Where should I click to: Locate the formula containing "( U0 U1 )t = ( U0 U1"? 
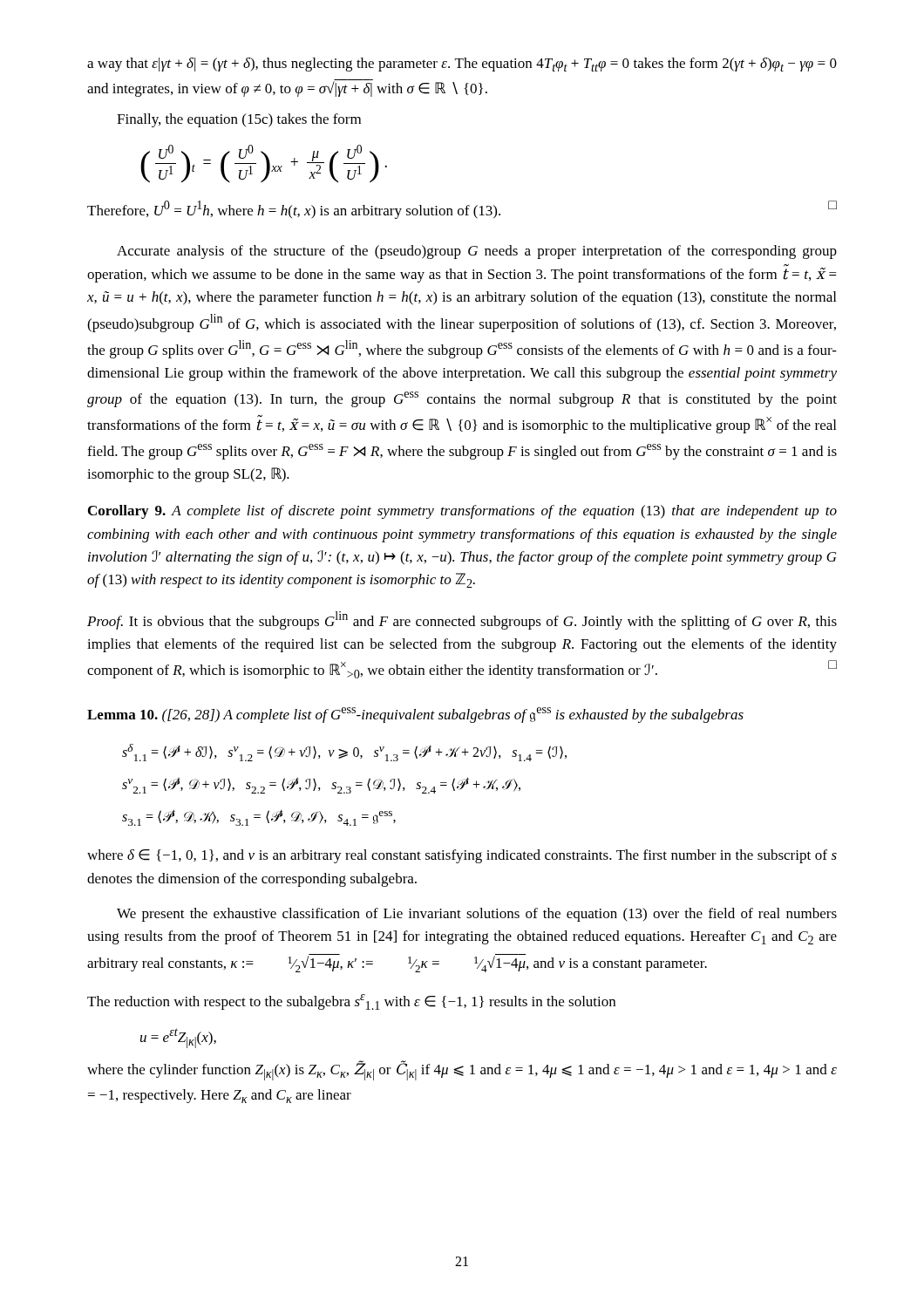coord(264,163)
